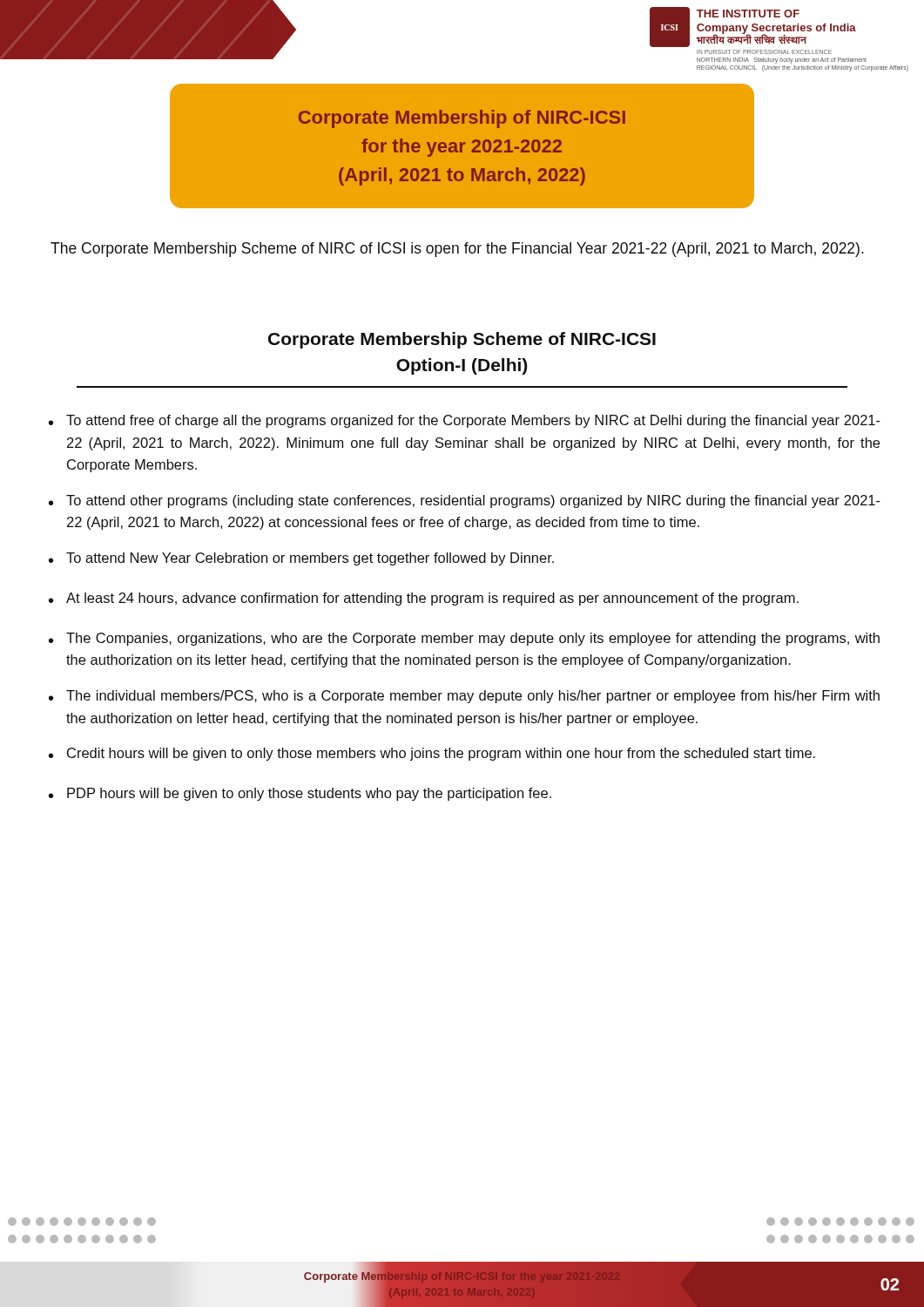Select the section header that reads "Corporate Membership Scheme of NIRC-ICSIOption-I (Delhi)"
This screenshot has height=1307, width=924.
tap(462, 357)
